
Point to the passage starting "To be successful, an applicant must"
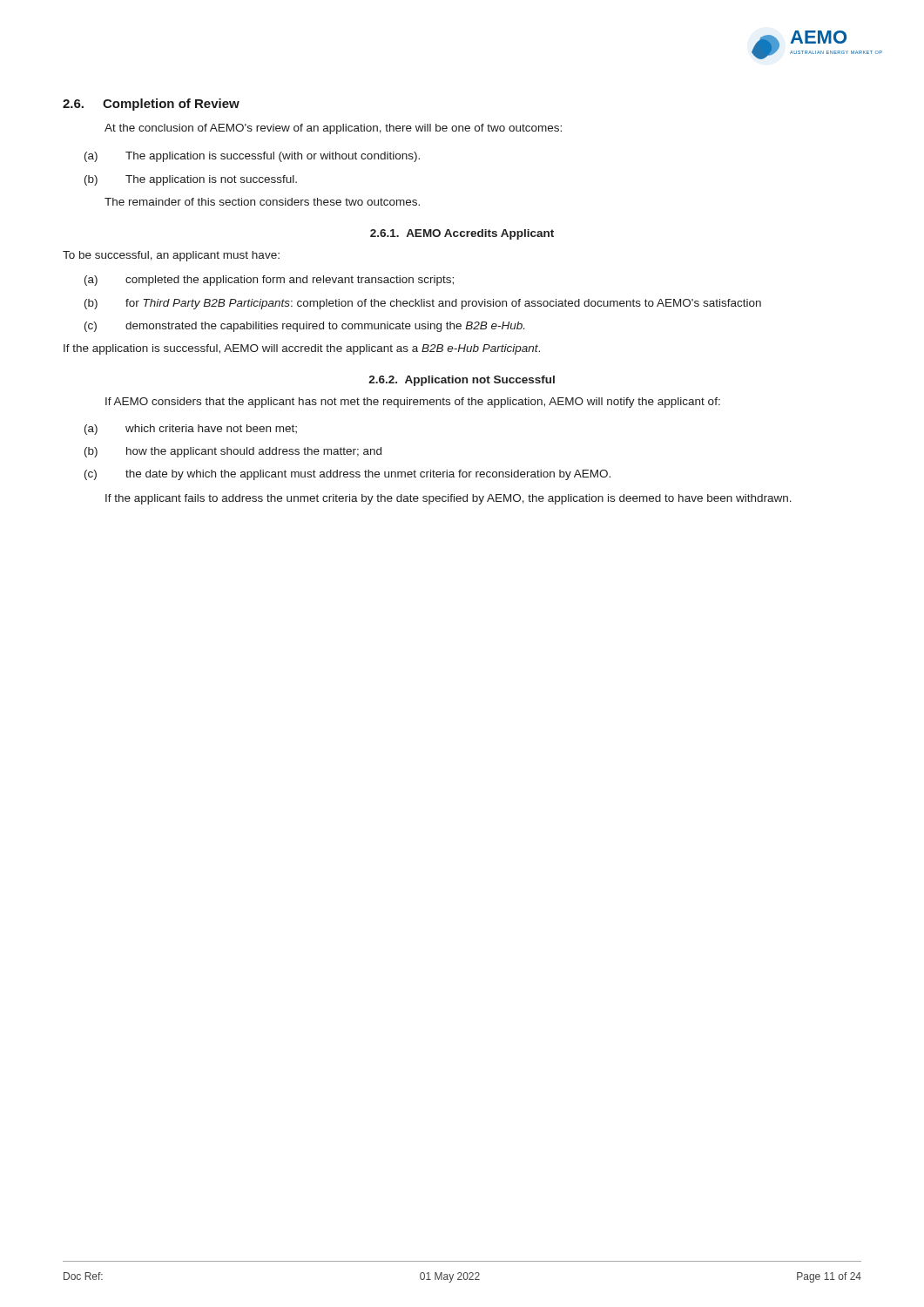coord(172,255)
